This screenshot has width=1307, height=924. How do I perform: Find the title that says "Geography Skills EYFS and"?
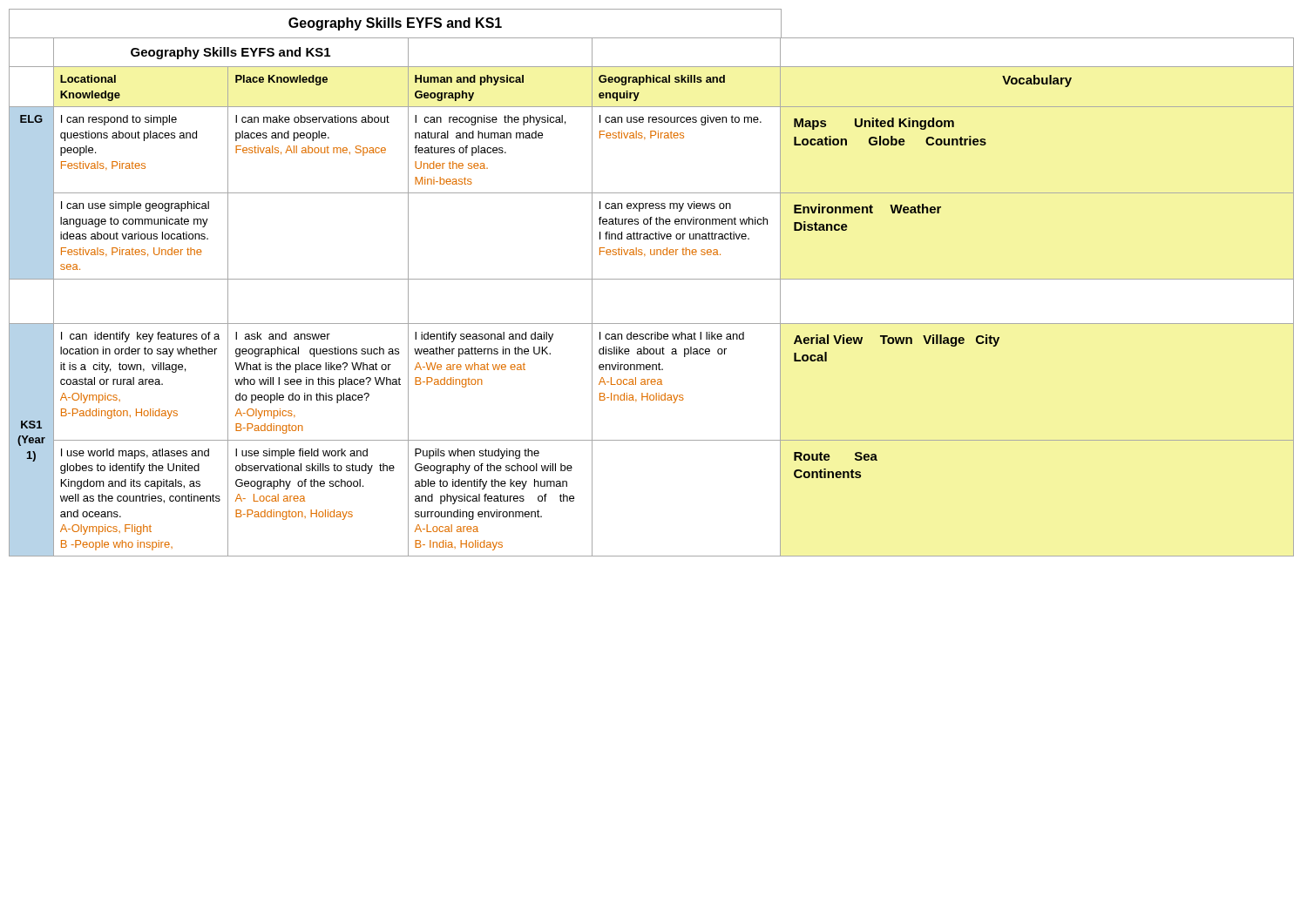pyautogui.click(x=395, y=23)
